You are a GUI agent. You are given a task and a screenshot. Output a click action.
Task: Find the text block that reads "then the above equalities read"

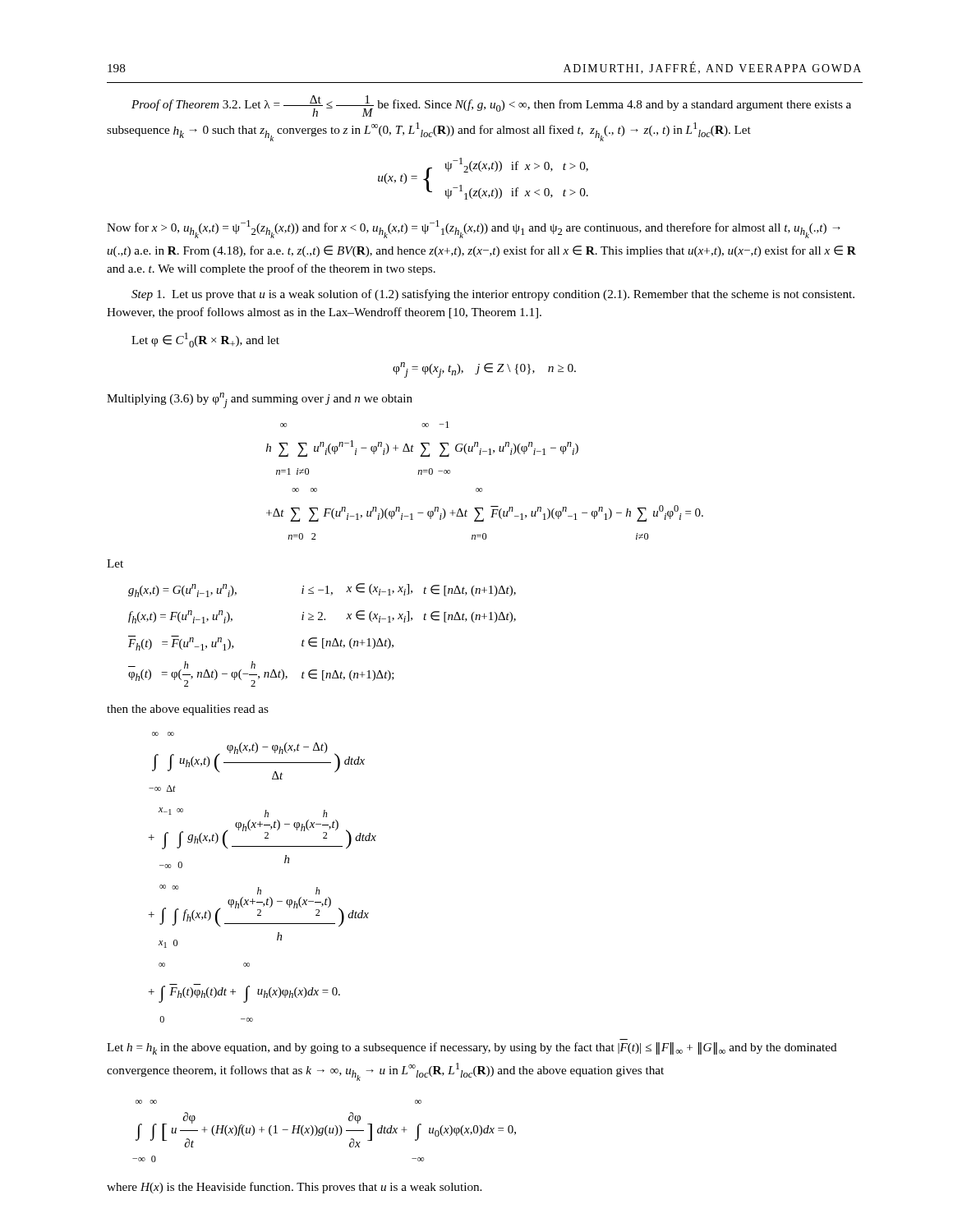coord(188,708)
